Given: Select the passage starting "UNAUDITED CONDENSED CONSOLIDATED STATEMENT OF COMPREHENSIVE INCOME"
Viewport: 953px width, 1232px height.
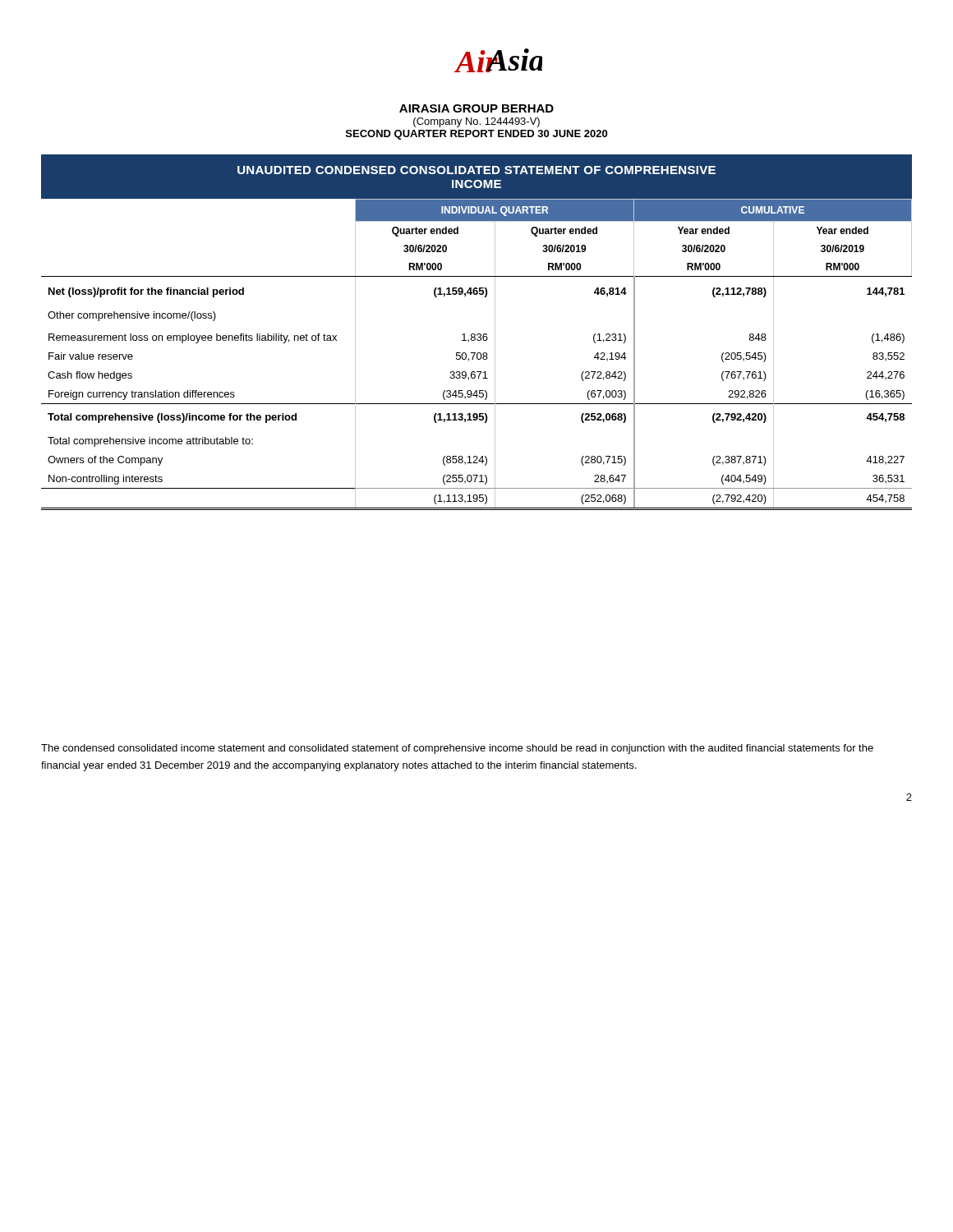Looking at the screenshot, I should pyautogui.click(x=476, y=177).
